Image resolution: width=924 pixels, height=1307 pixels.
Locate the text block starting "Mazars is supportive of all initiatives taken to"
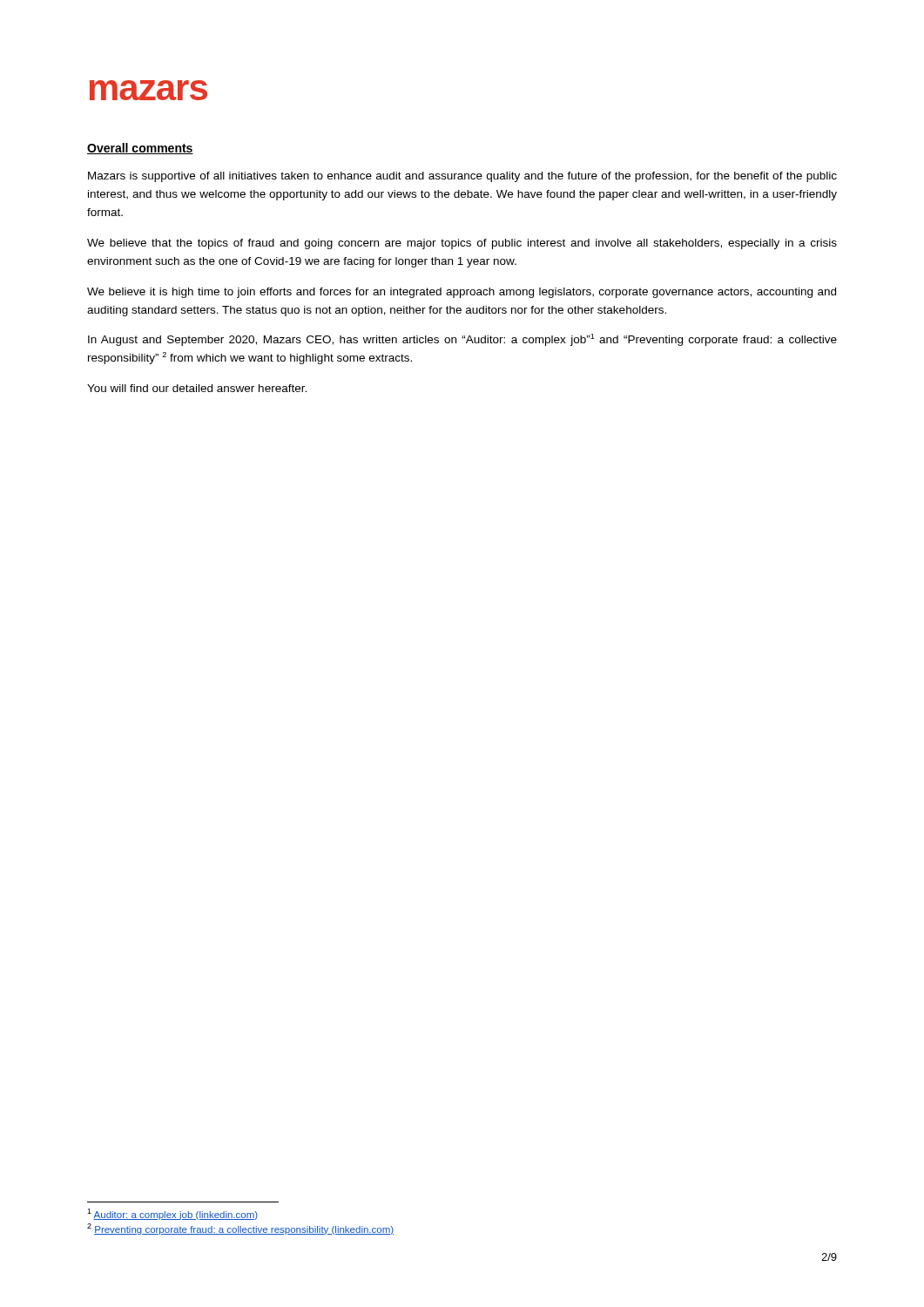(462, 194)
